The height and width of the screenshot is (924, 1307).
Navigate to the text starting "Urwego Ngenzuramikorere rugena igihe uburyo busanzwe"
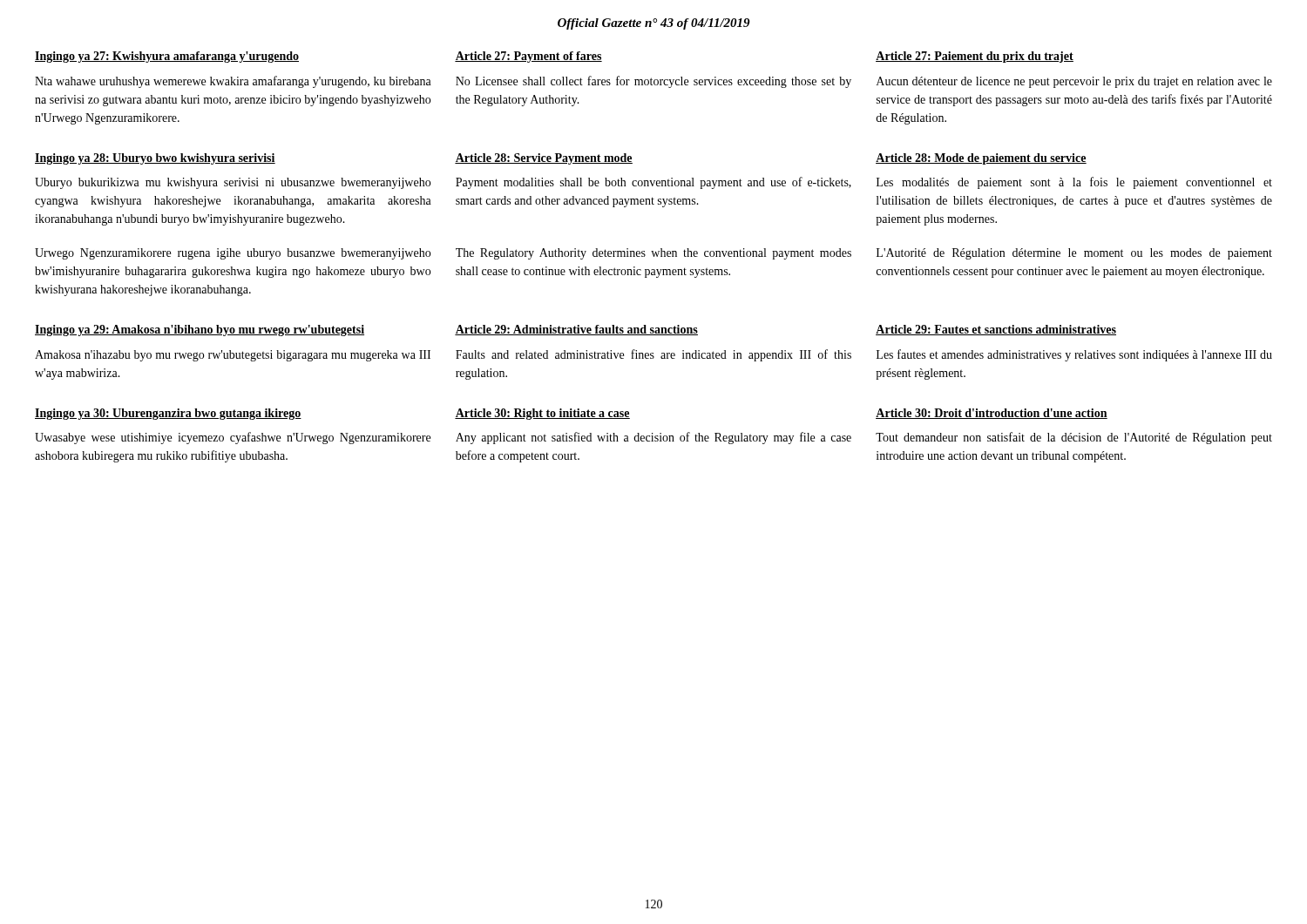[233, 271]
